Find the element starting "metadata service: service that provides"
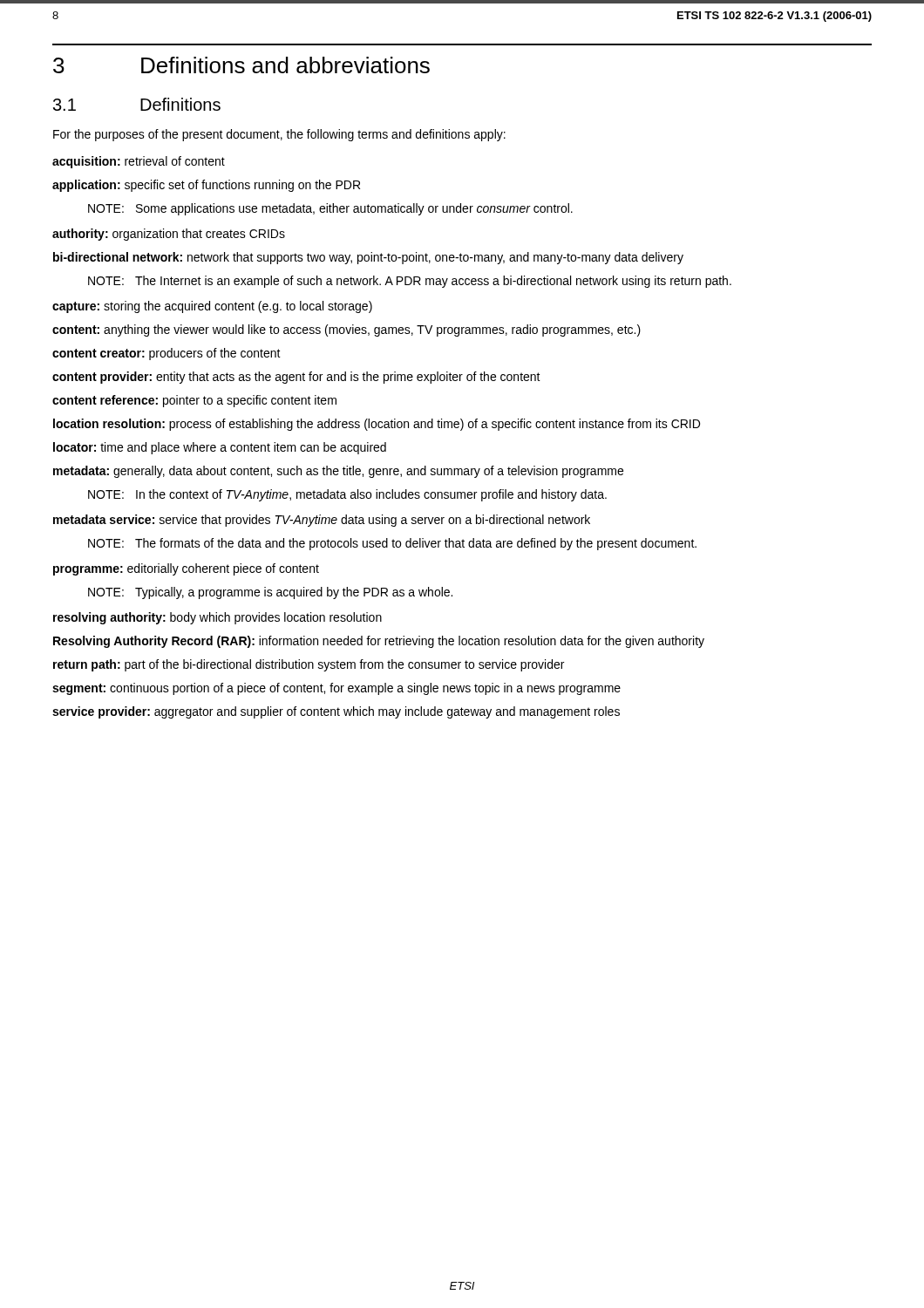The image size is (924, 1308). tap(321, 520)
